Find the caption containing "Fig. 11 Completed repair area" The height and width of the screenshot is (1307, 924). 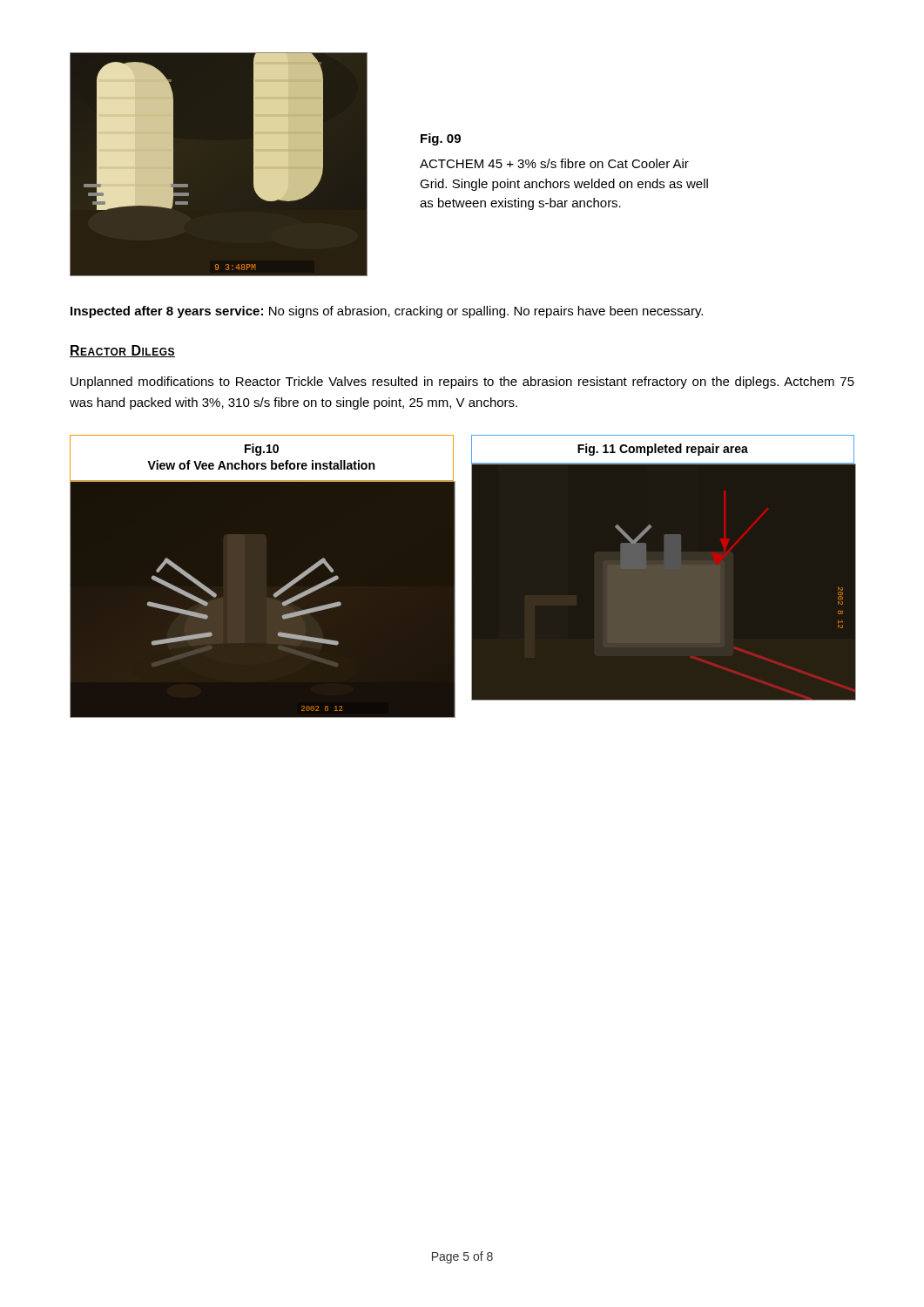(663, 448)
